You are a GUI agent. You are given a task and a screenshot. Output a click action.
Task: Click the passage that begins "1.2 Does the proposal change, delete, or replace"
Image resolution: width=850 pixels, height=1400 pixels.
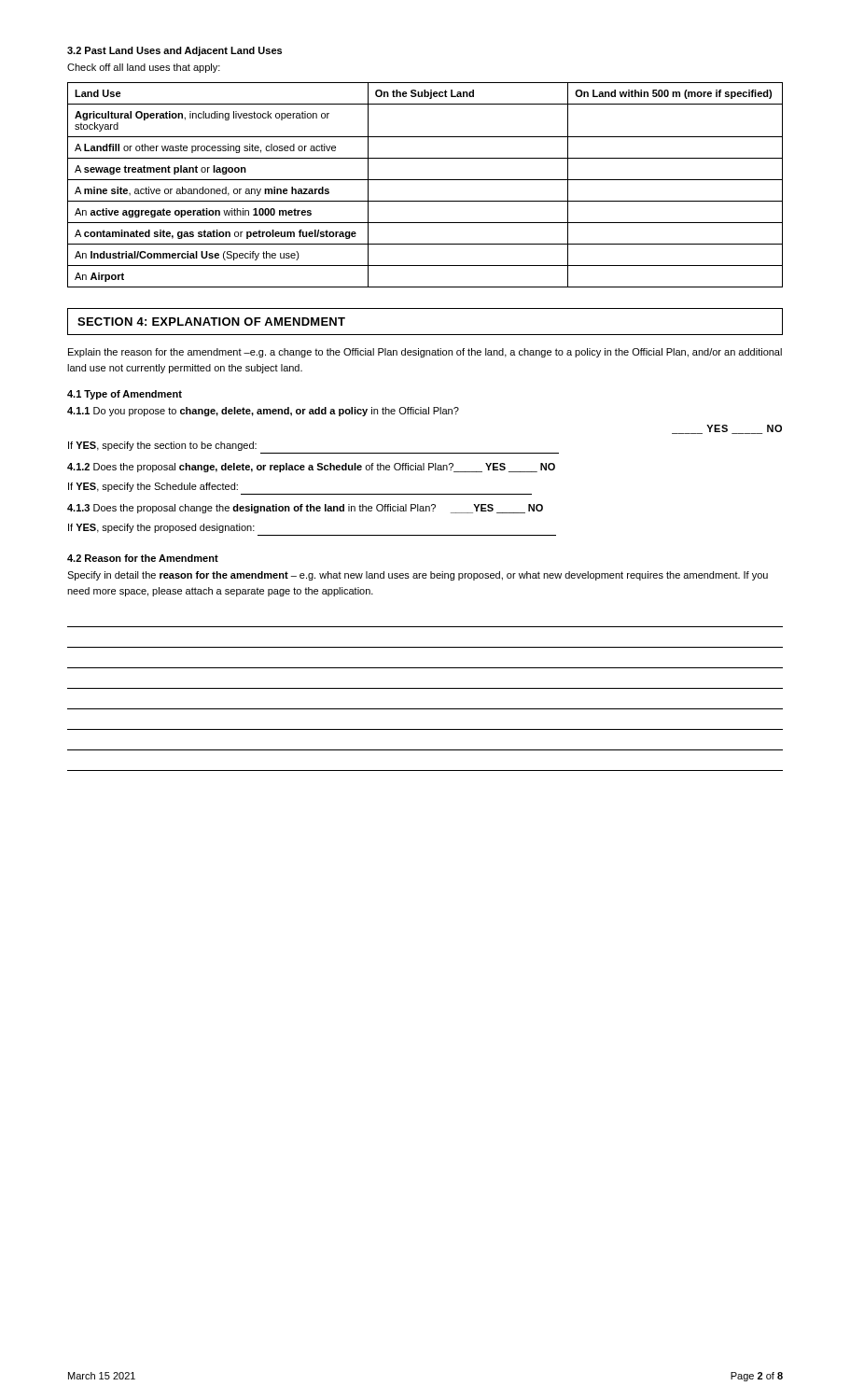[311, 467]
